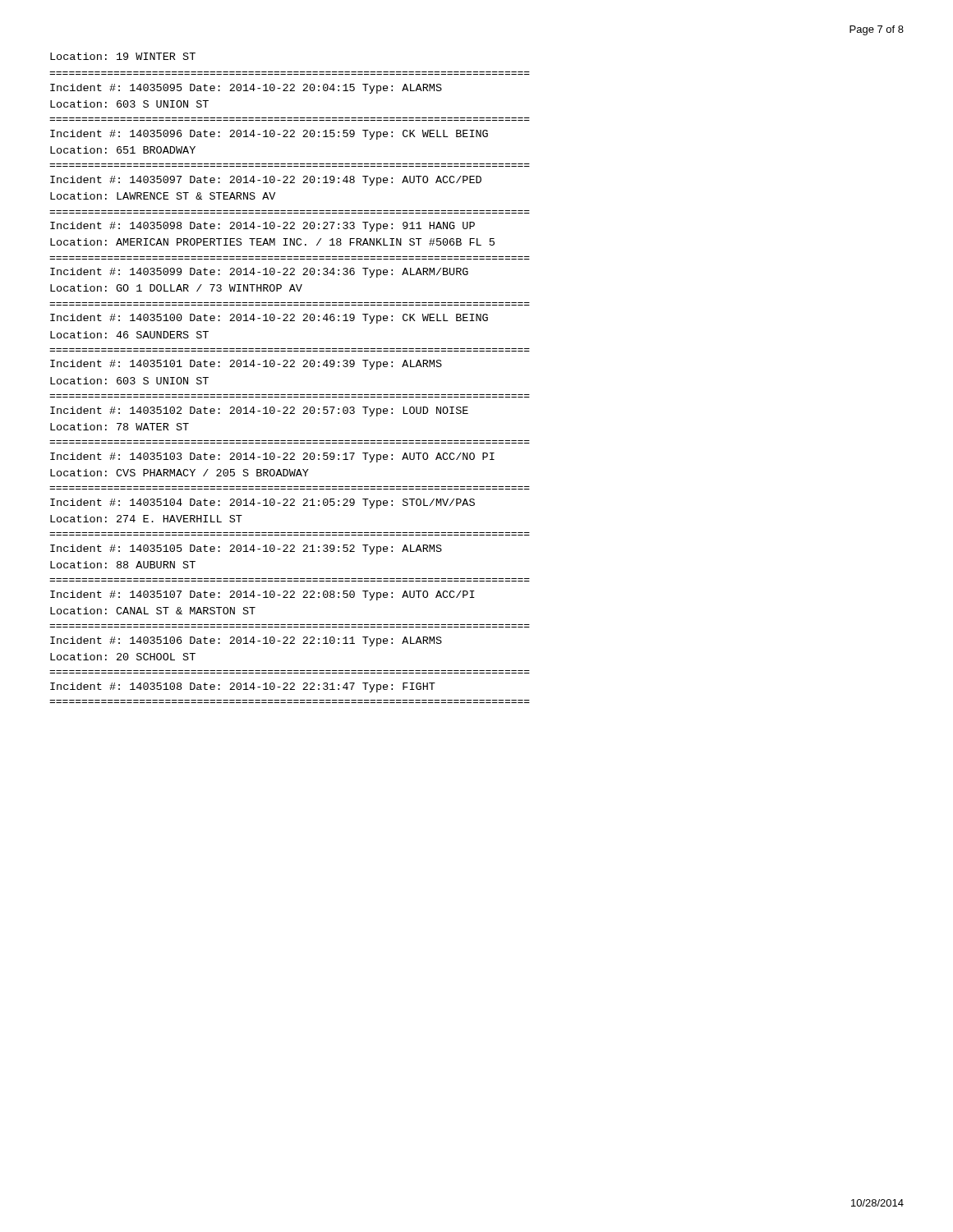953x1232 pixels.
Task: Locate the region starting "Incident #: 14035095 Date: 2014-10-22 20:04:15"
Action: point(246,89)
